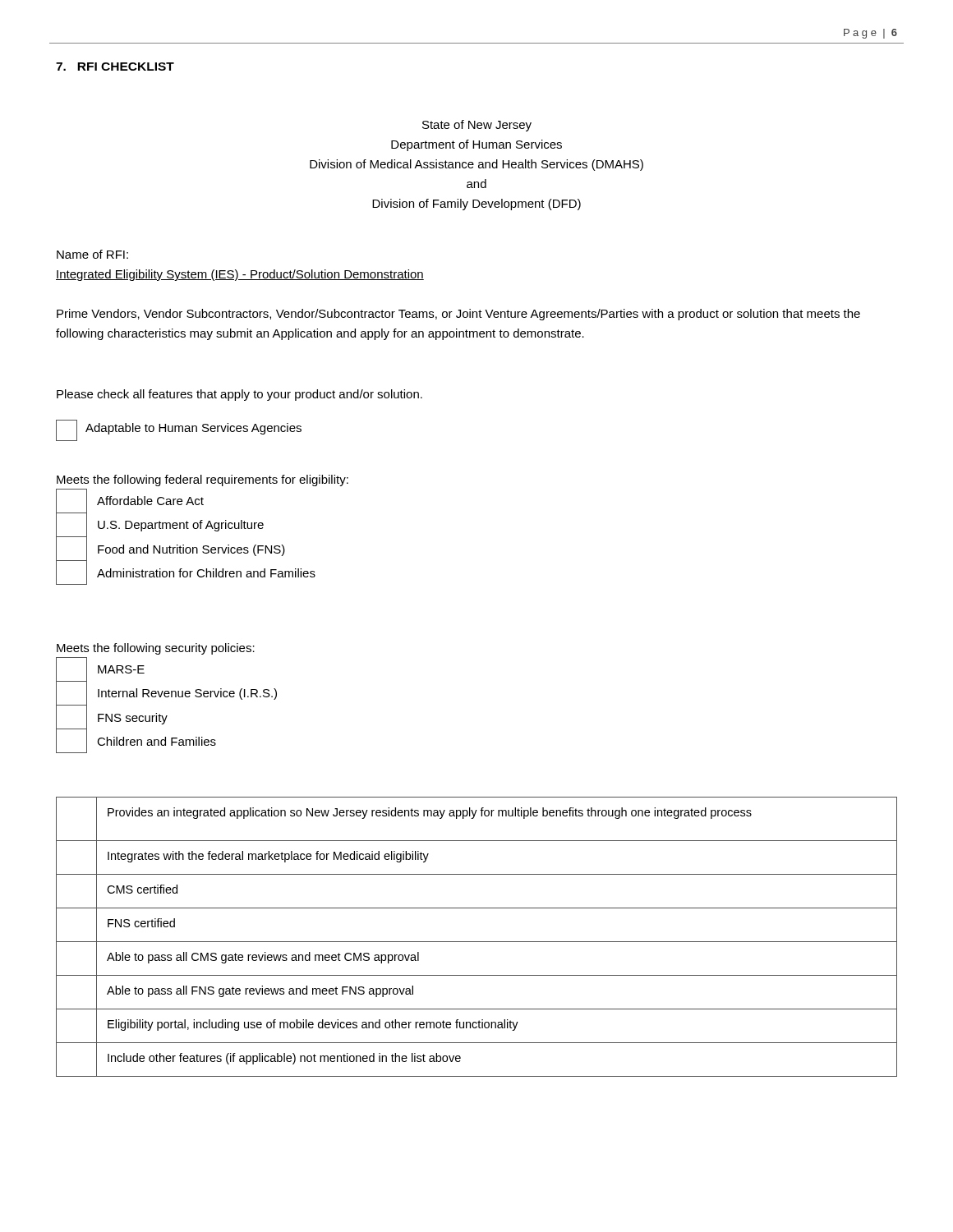
Task: Click the passage that begins "Name of RFI: Integrated"
Action: (240, 264)
